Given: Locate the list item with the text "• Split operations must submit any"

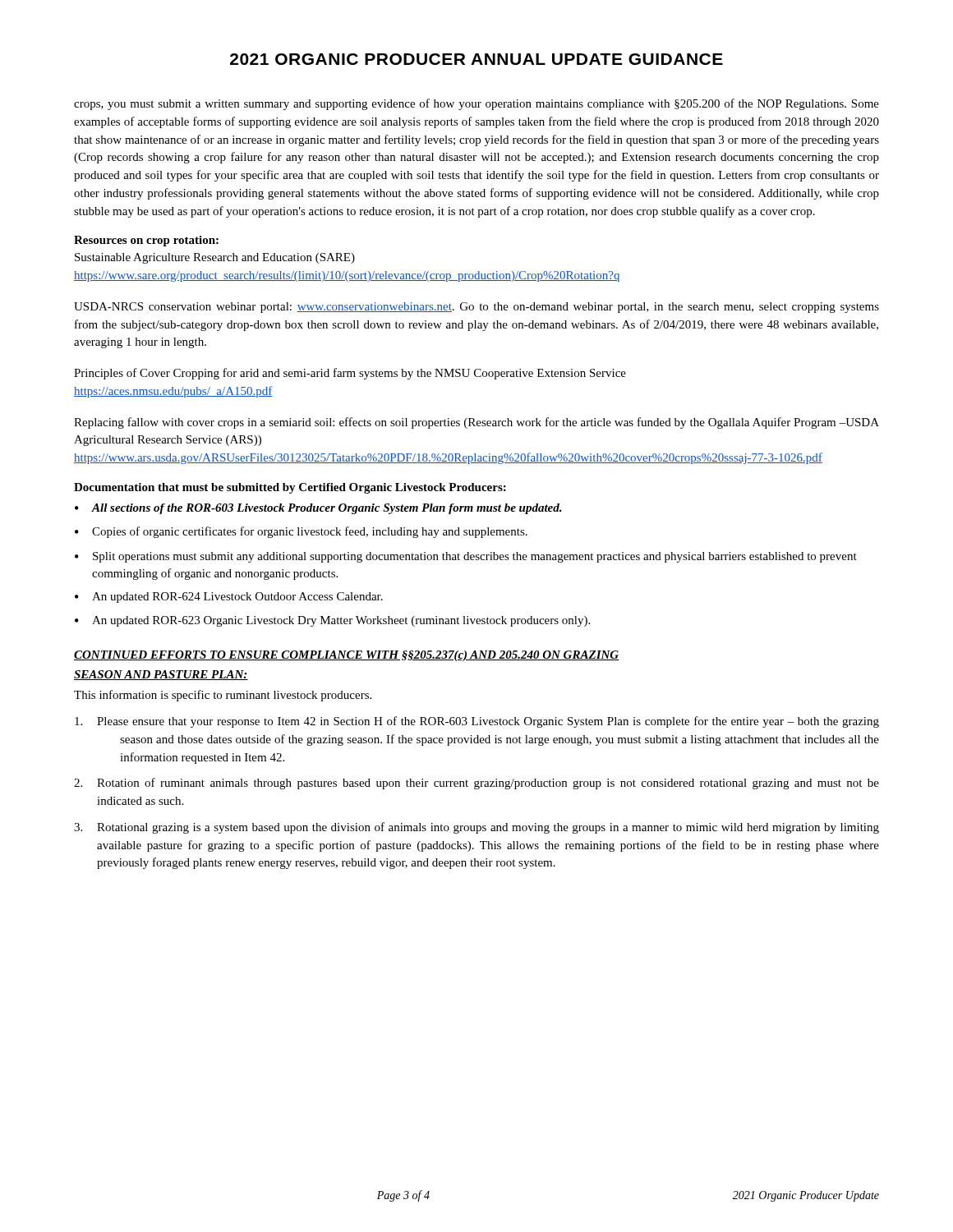Looking at the screenshot, I should click(476, 565).
